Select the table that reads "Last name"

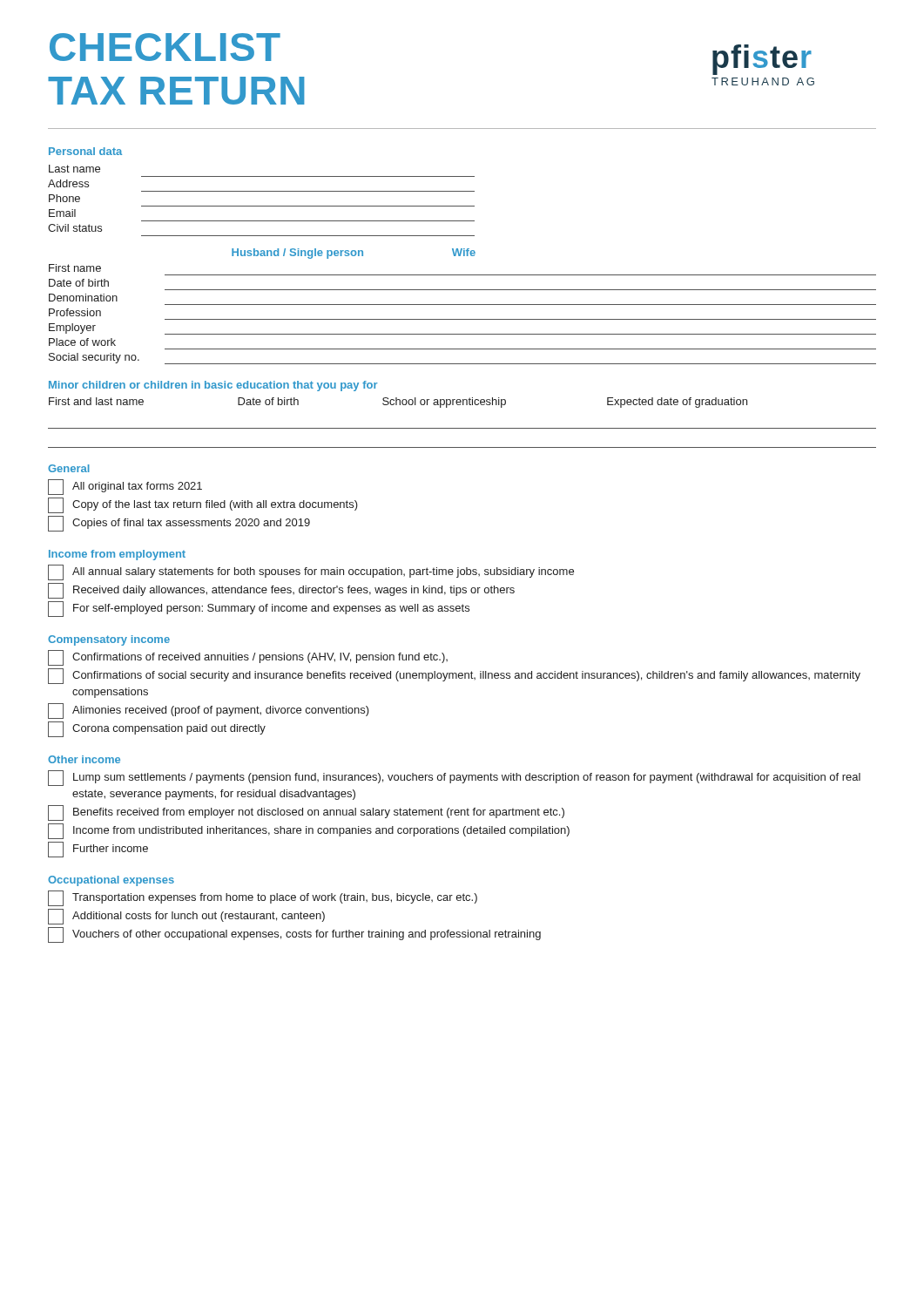tap(462, 199)
